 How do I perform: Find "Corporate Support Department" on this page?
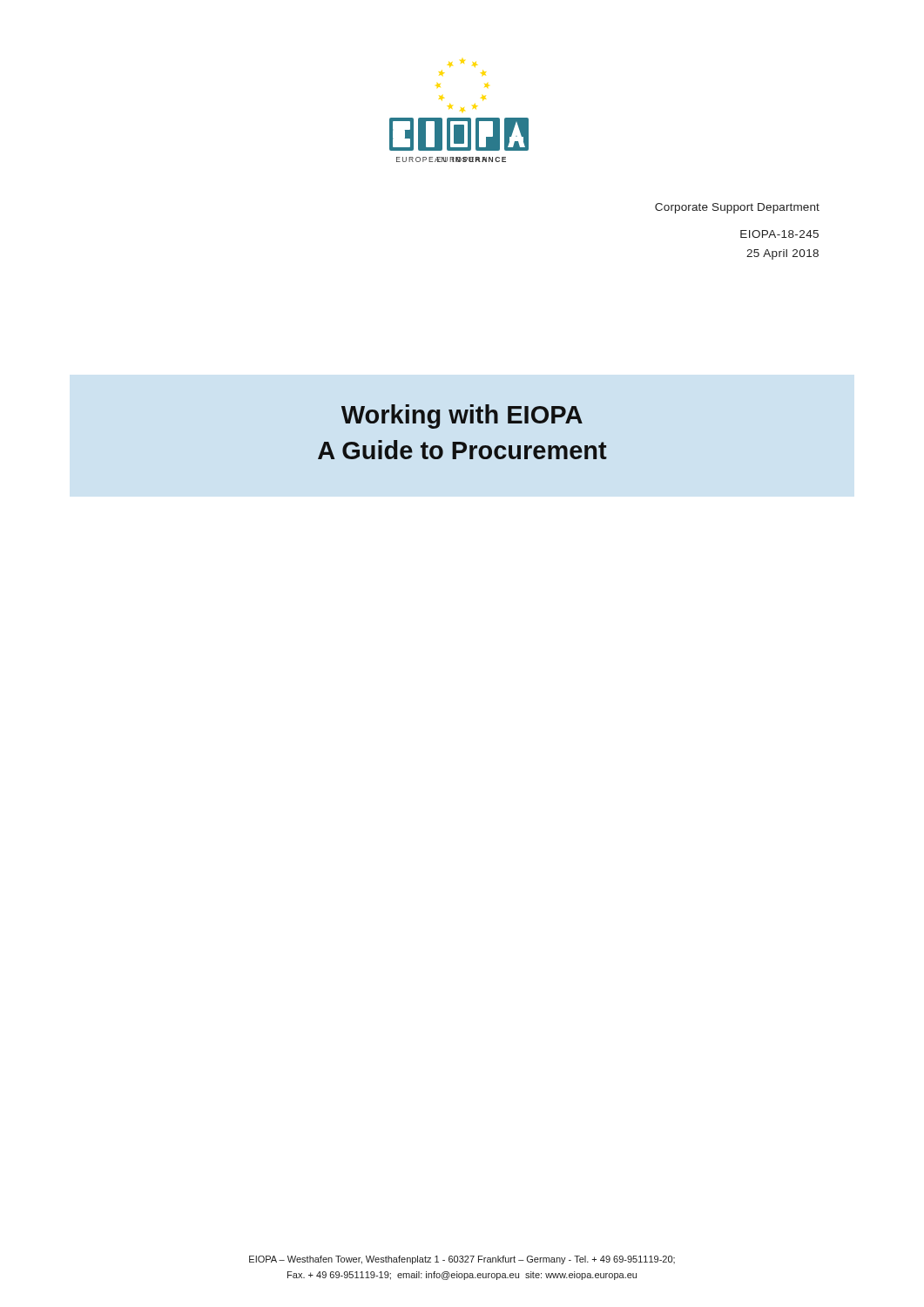(737, 207)
